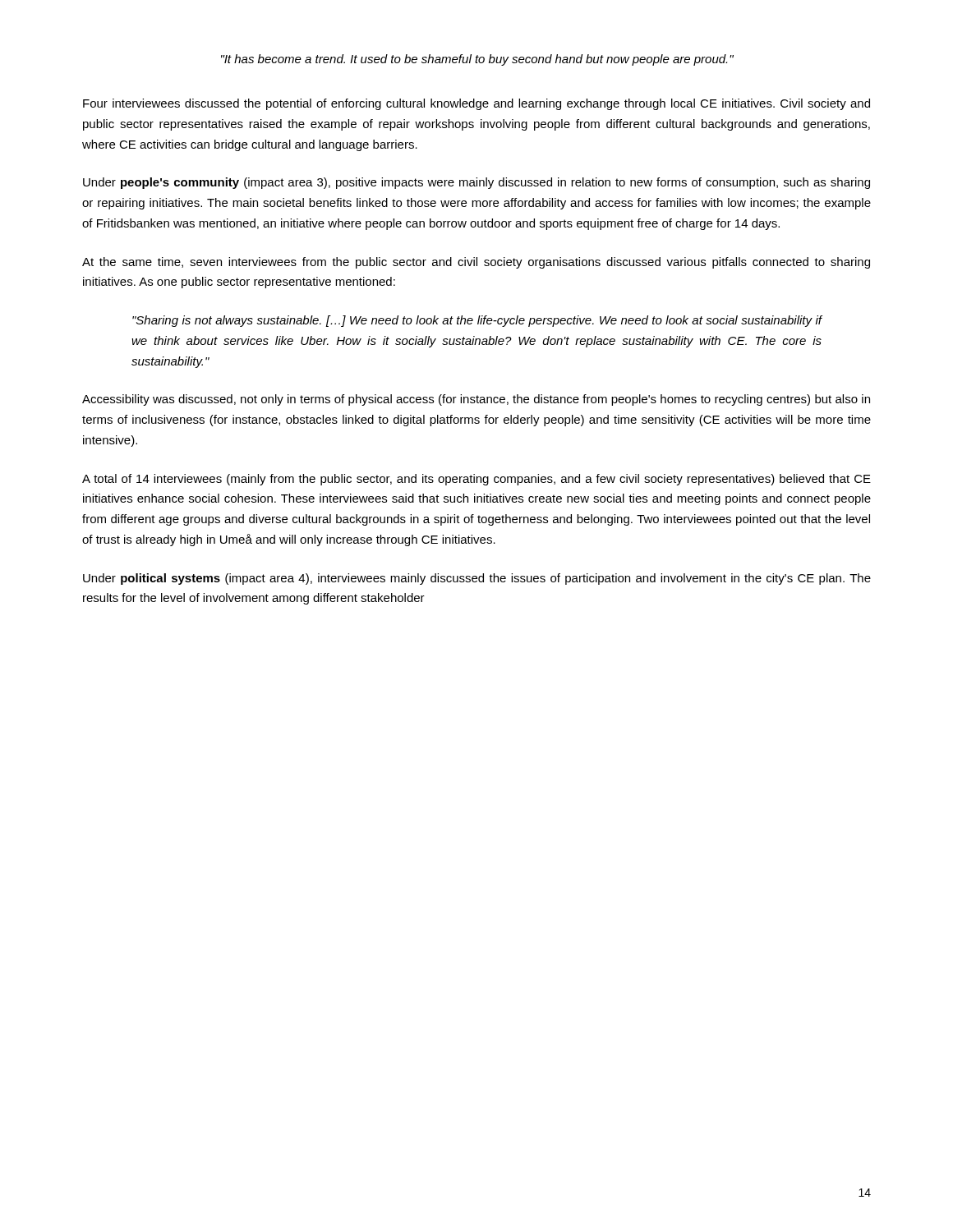The image size is (953, 1232).
Task: Point to the block starting ""Sharing is not always sustainable."
Action: tap(476, 340)
